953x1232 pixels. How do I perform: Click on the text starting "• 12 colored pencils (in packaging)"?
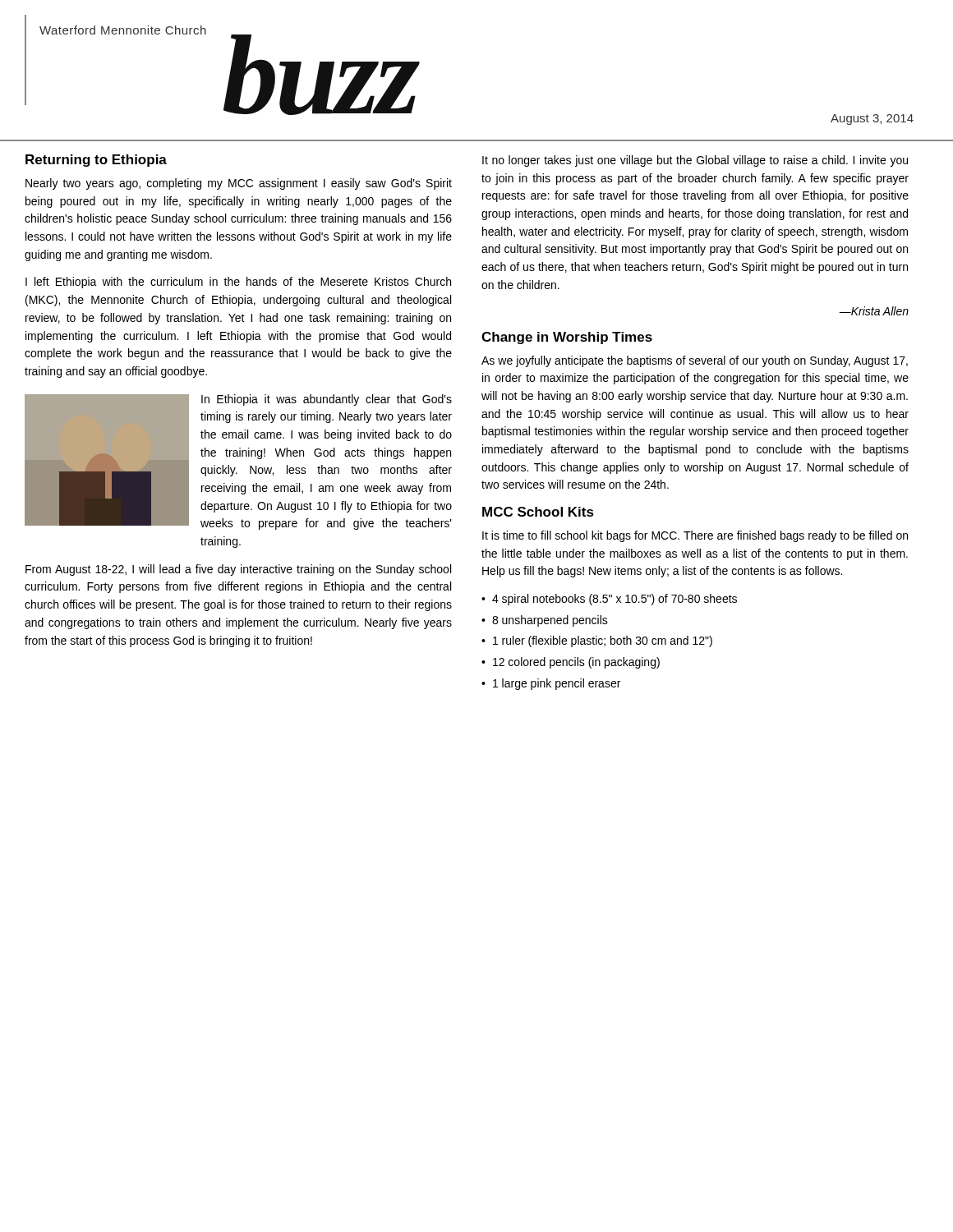tap(571, 663)
